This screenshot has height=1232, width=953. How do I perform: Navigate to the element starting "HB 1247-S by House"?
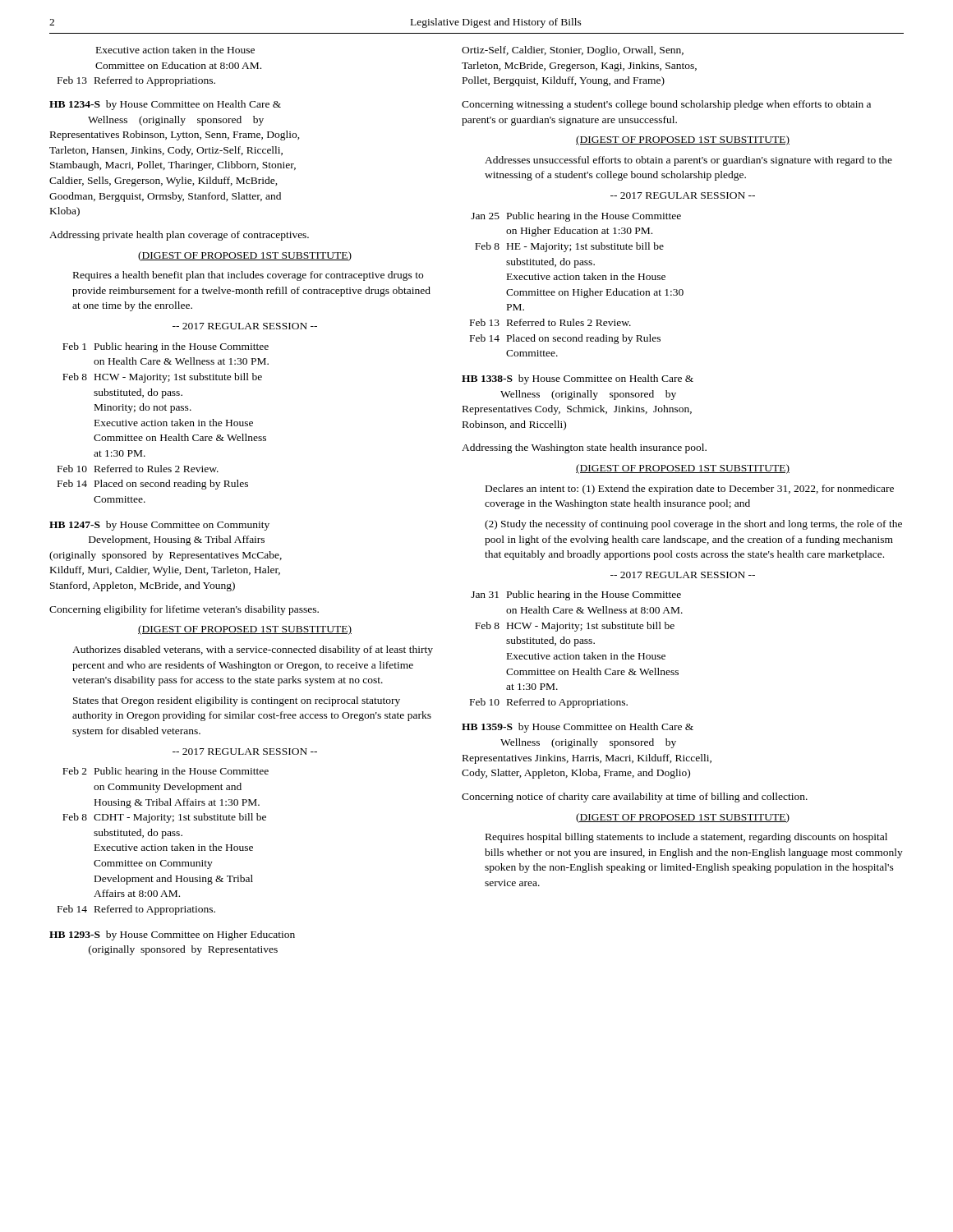(245, 555)
